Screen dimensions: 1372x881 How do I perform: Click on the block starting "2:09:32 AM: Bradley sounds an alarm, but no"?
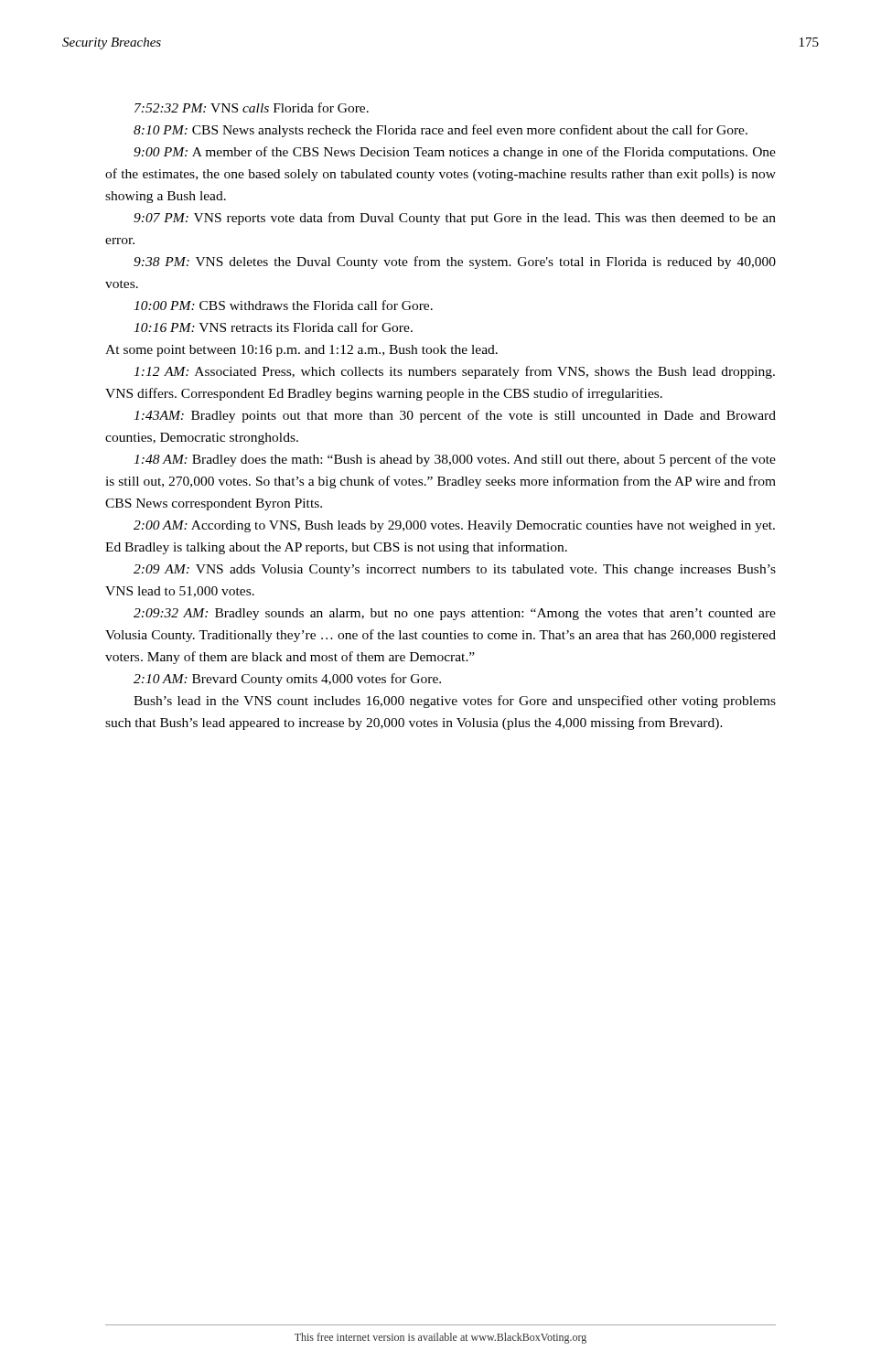440,634
